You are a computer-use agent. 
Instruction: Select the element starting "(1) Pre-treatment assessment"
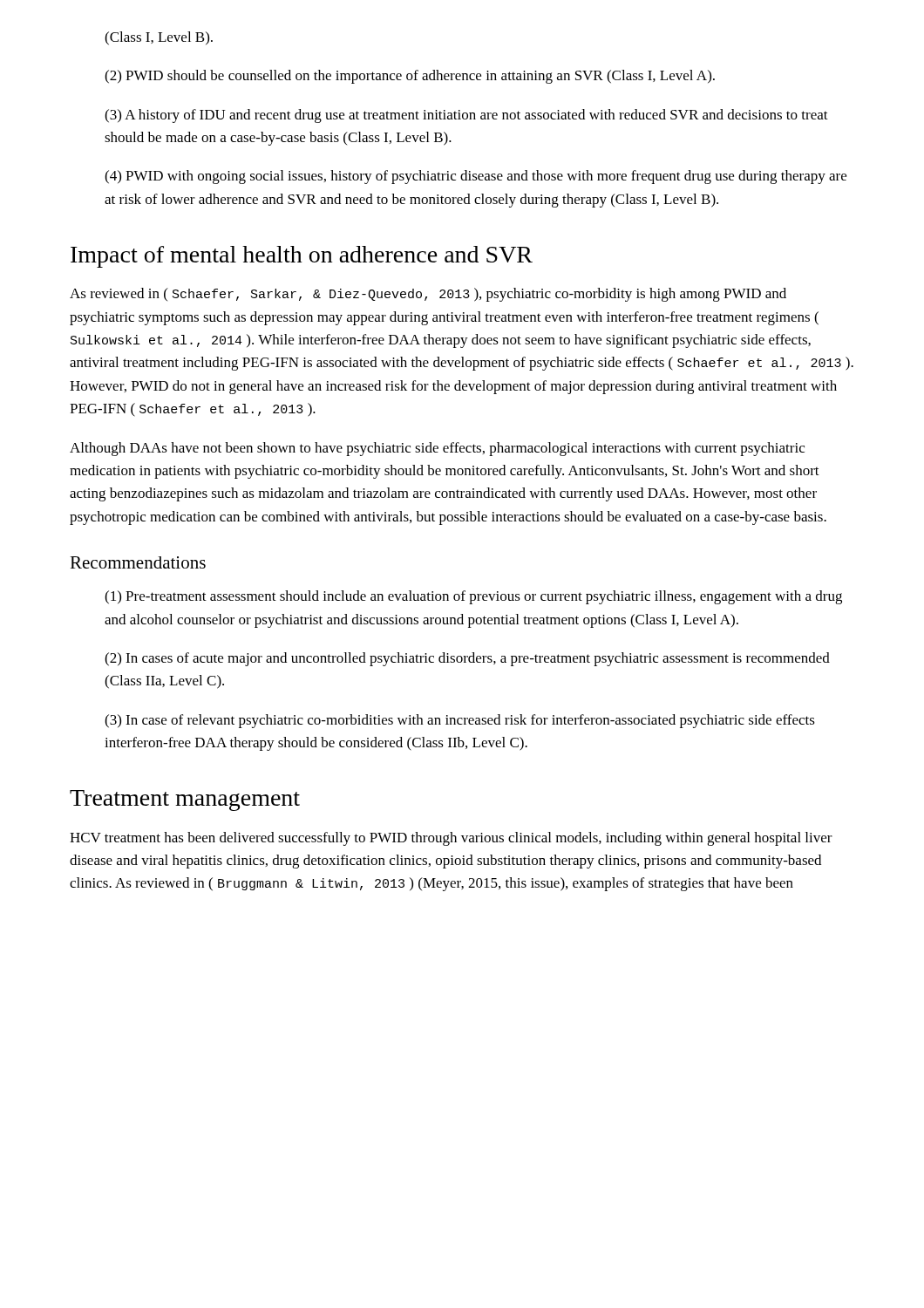(x=474, y=608)
